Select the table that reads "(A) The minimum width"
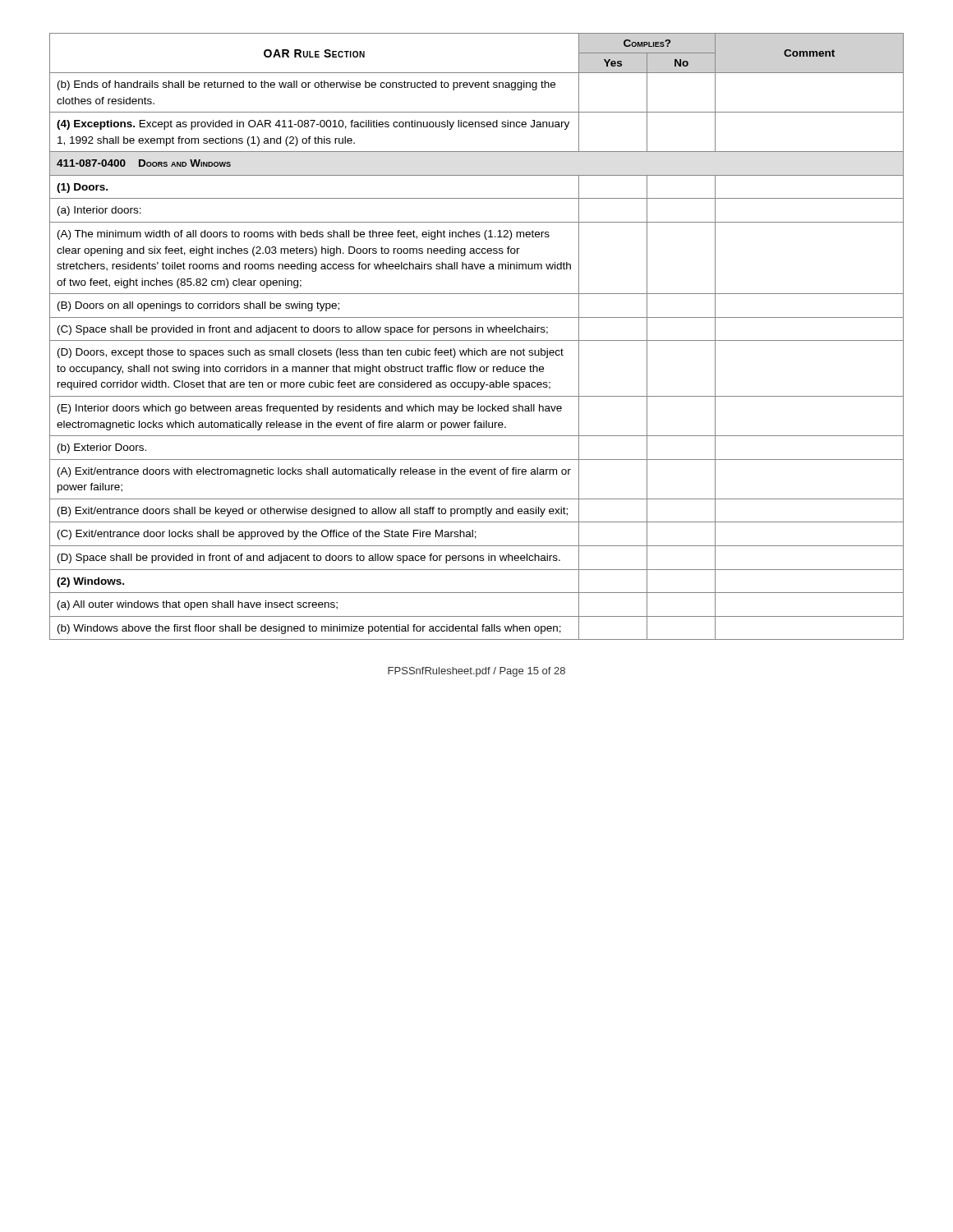Image resolution: width=953 pixels, height=1232 pixels. [x=476, y=336]
